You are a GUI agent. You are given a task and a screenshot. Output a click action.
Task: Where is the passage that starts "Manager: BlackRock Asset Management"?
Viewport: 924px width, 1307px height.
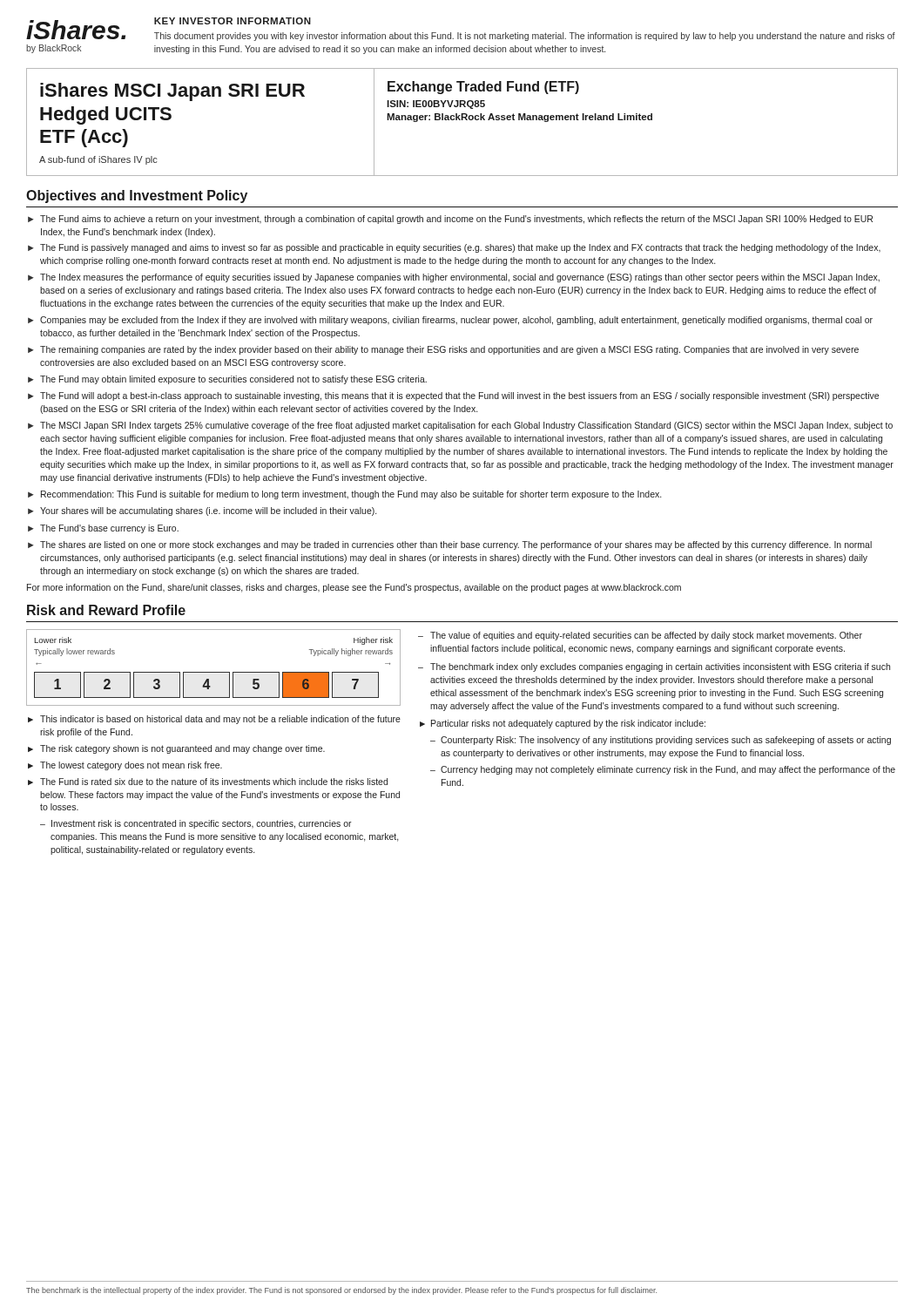coord(520,117)
